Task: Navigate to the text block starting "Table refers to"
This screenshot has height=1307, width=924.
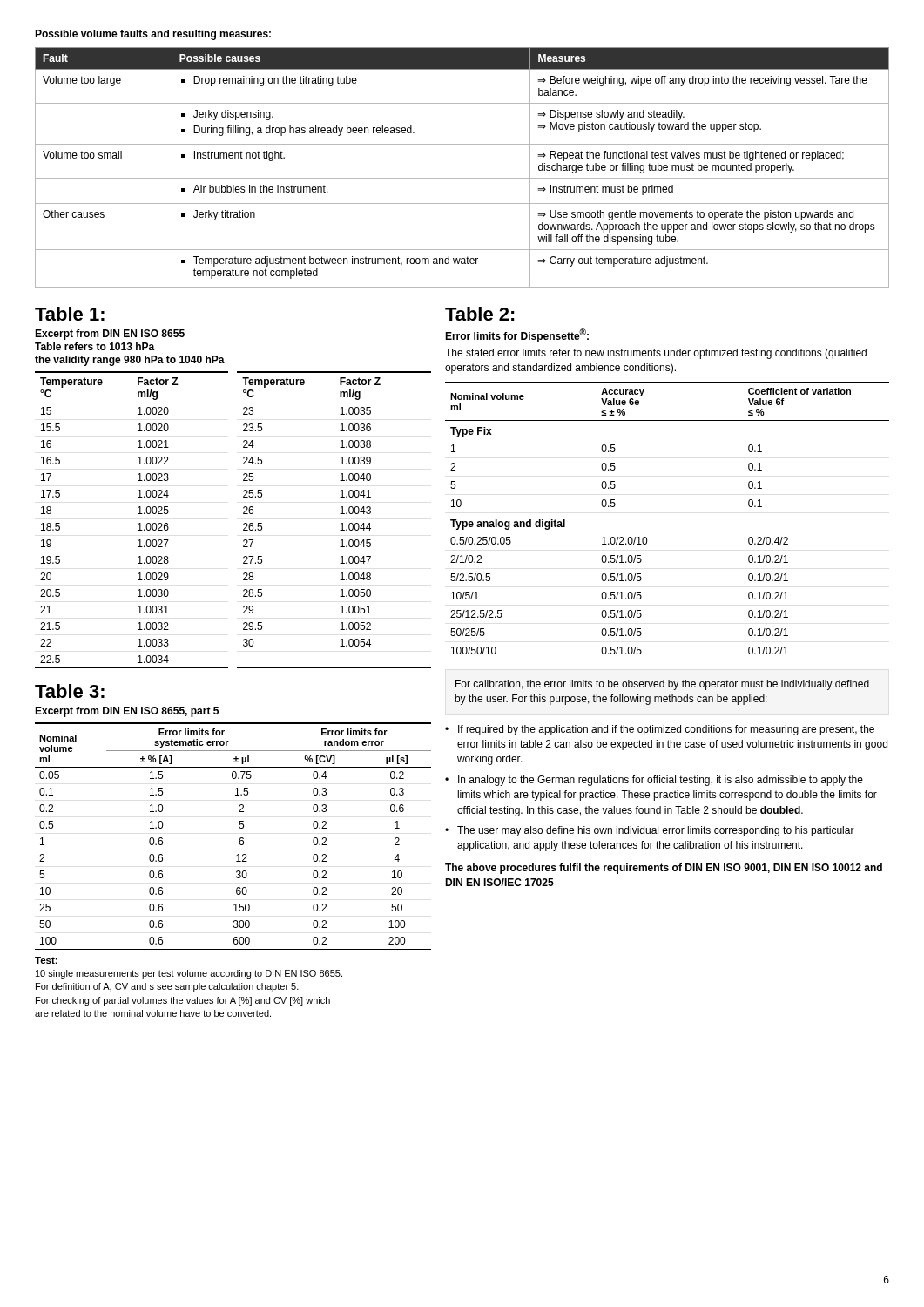Action: pyautogui.click(x=95, y=347)
